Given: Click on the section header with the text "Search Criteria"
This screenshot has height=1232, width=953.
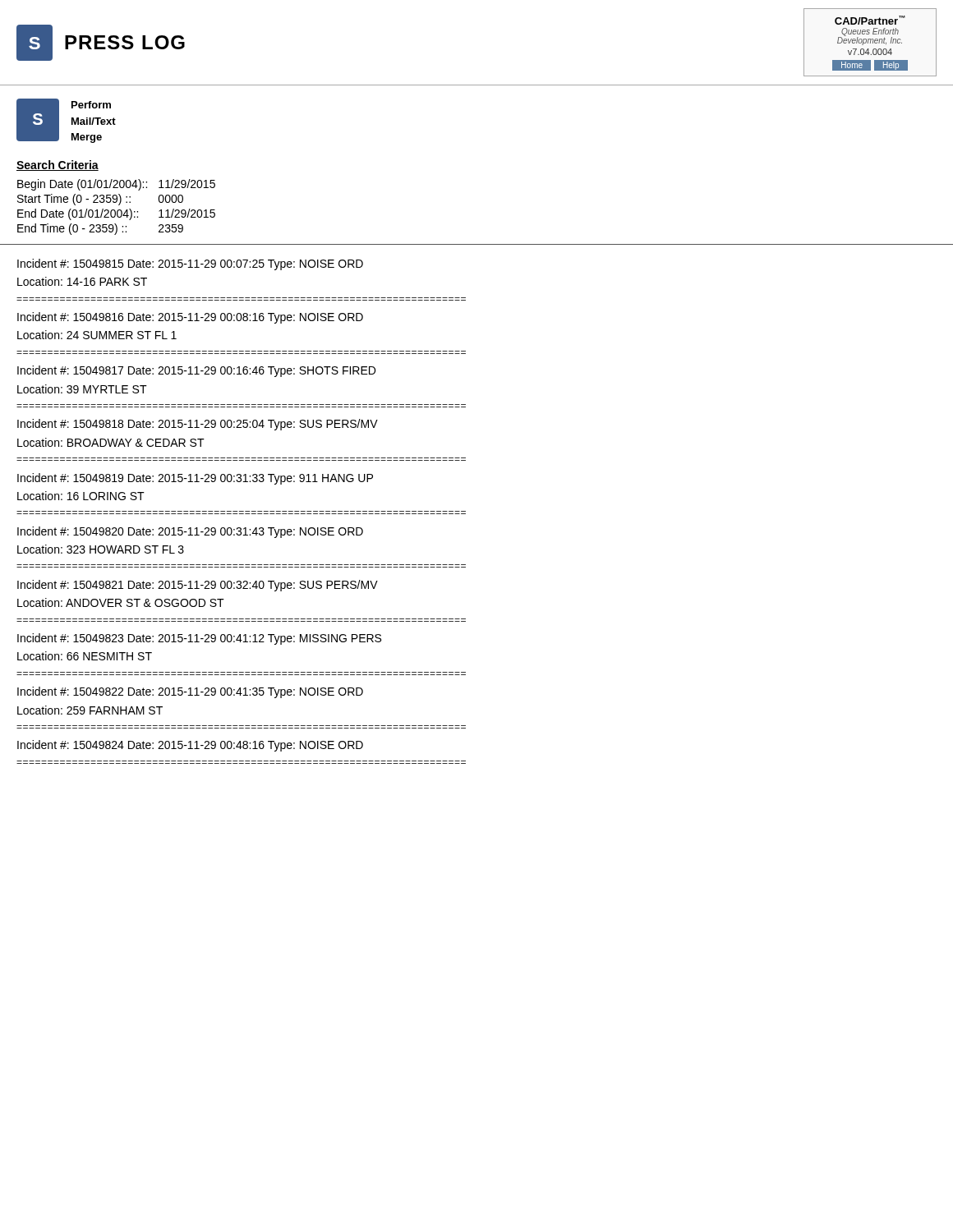Looking at the screenshot, I should tap(57, 165).
